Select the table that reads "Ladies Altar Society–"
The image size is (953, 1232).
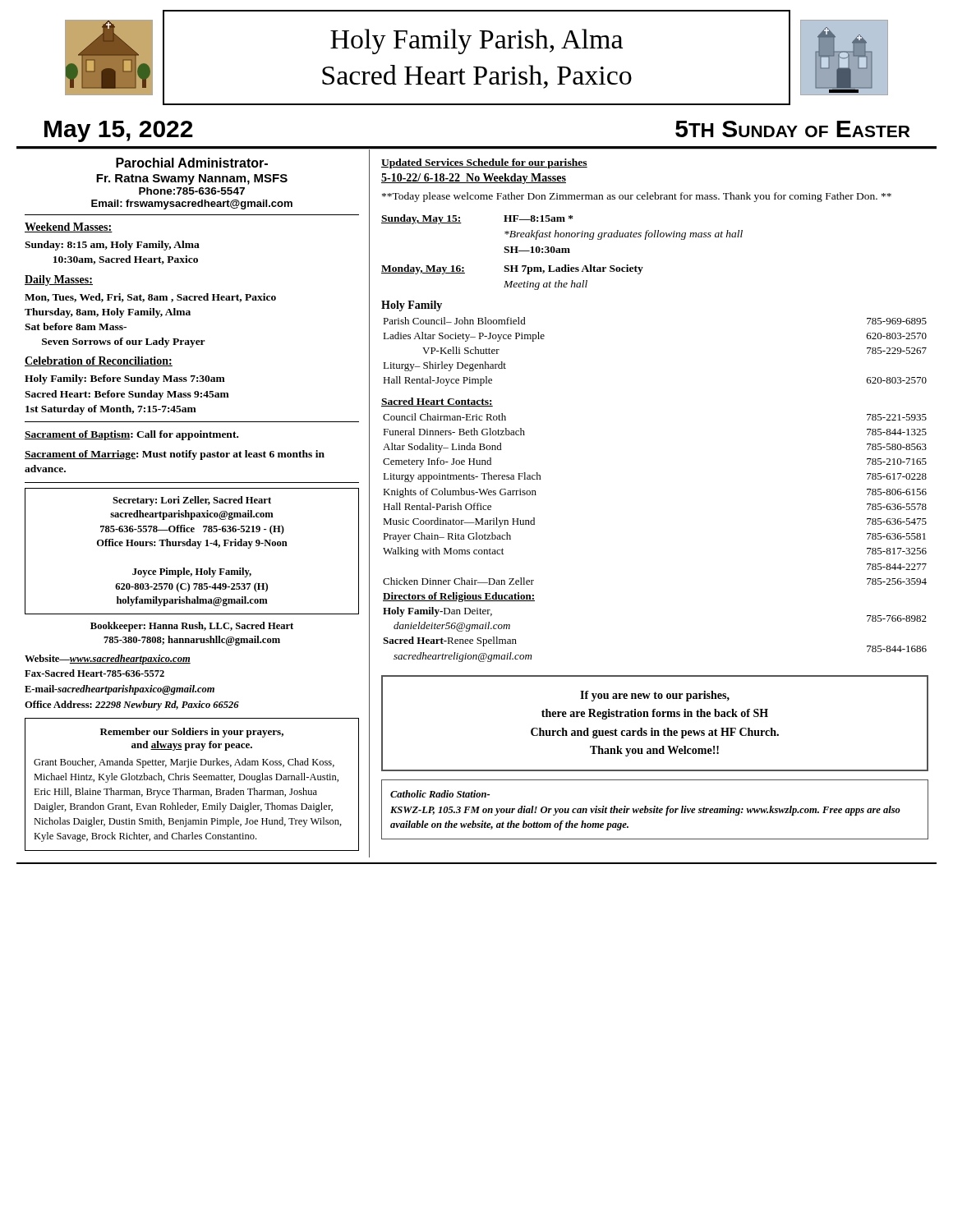[x=655, y=481]
